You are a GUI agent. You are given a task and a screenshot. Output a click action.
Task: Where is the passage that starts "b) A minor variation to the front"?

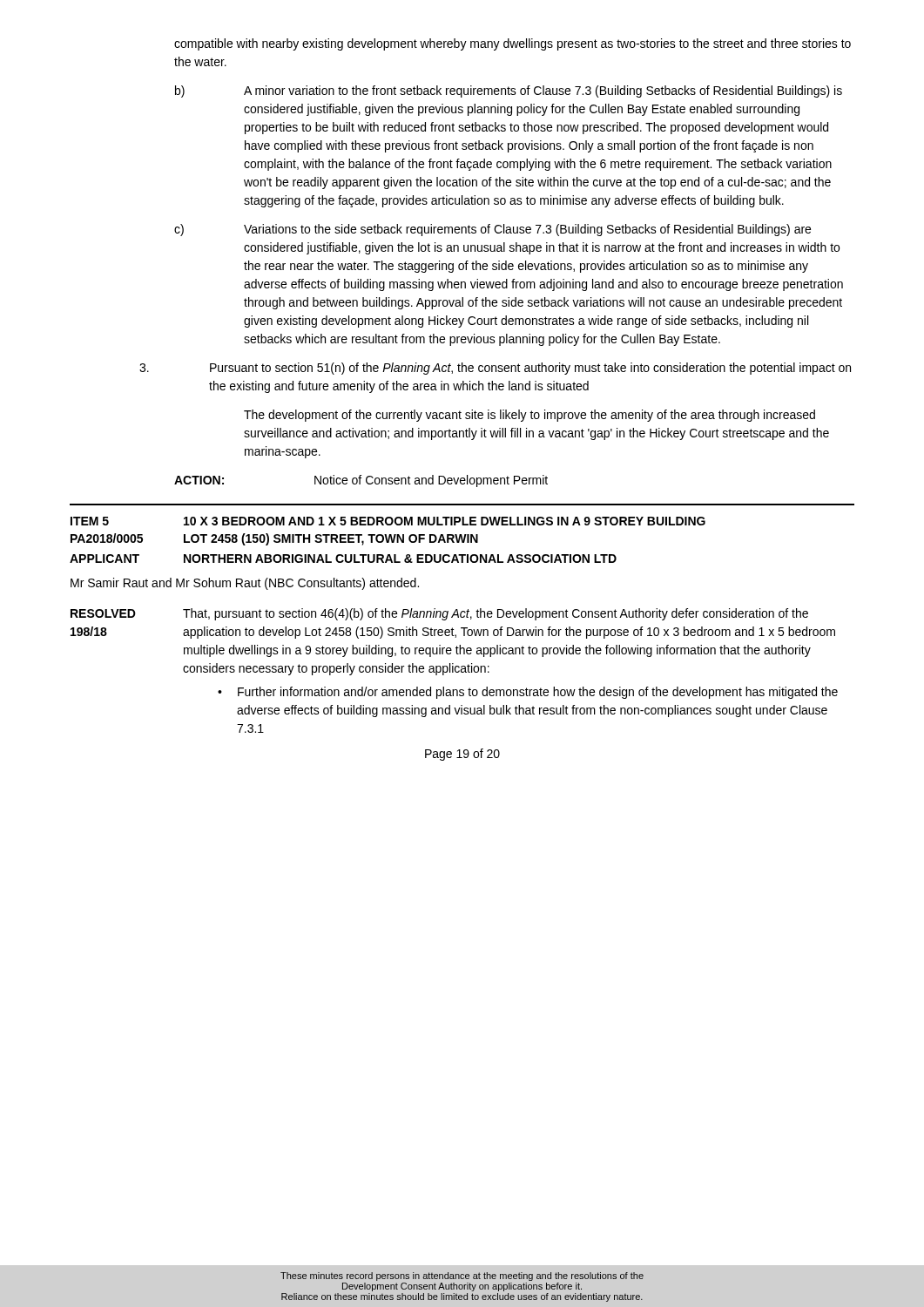pyautogui.click(x=514, y=146)
